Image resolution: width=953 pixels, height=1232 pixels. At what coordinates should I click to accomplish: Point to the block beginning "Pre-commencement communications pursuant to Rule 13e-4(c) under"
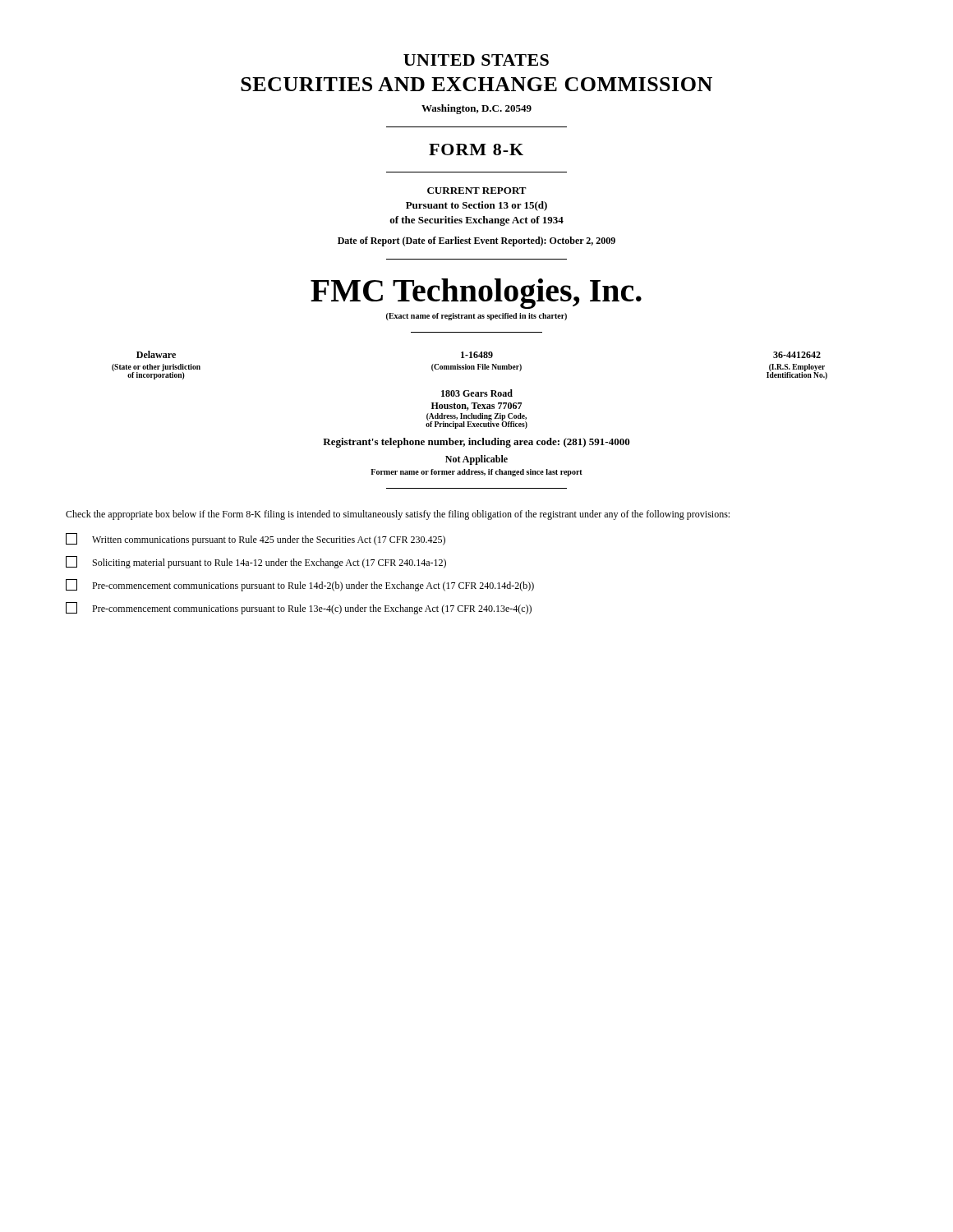point(299,609)
